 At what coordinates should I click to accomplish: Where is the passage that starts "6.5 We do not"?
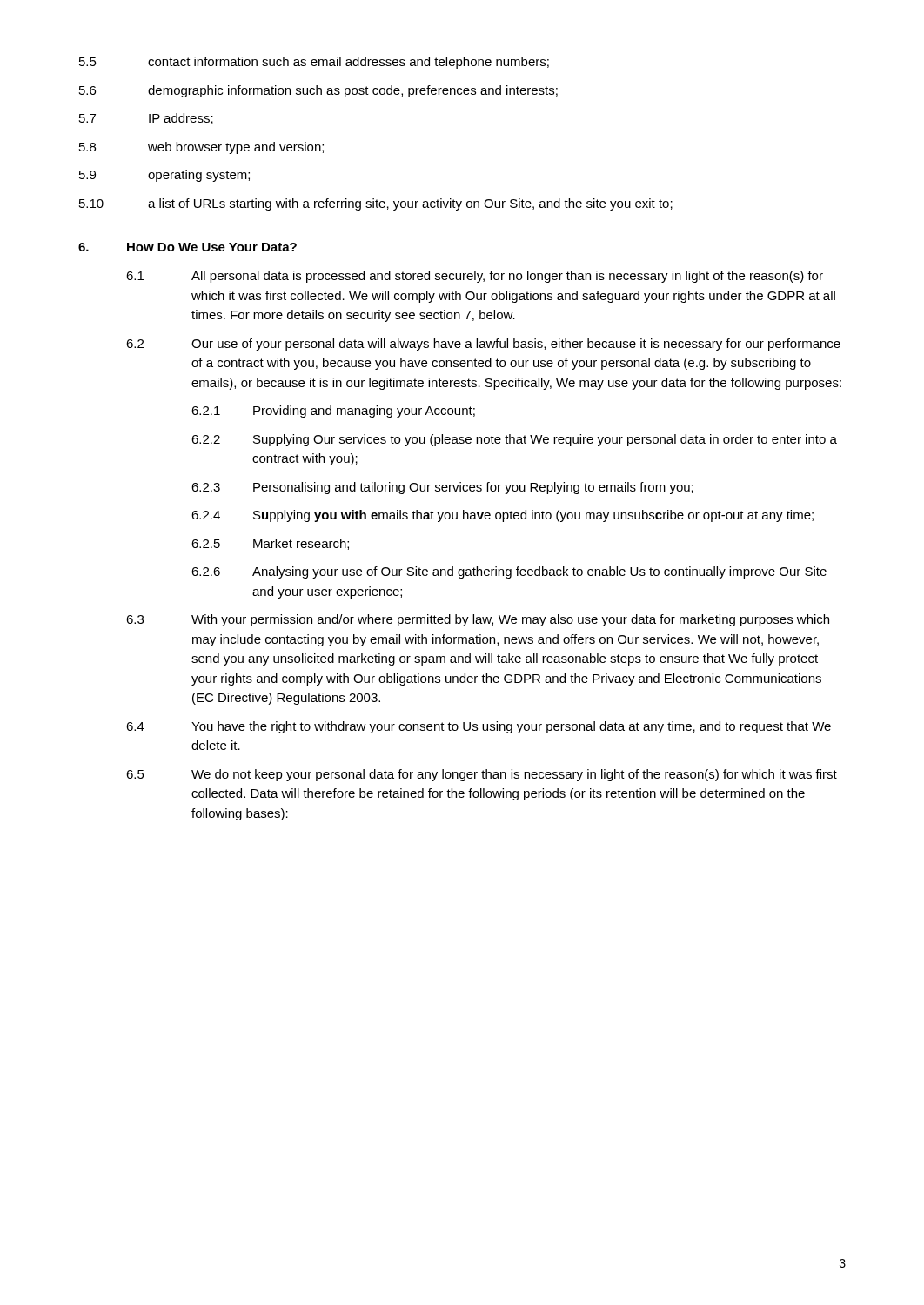click(x=486, y=794)
